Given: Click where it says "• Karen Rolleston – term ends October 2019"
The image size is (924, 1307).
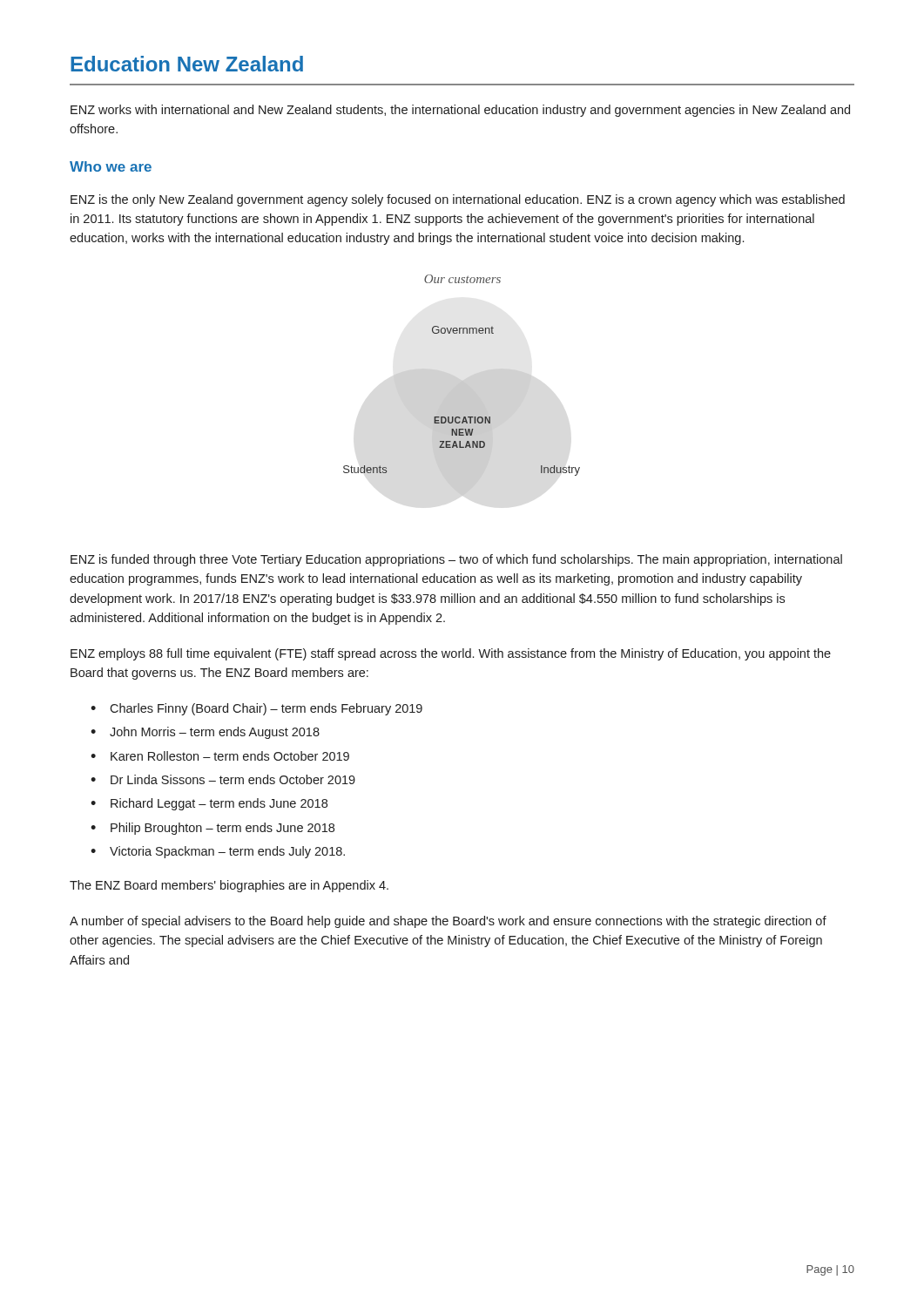Looking at the screenshot, I should coord(220,756).
